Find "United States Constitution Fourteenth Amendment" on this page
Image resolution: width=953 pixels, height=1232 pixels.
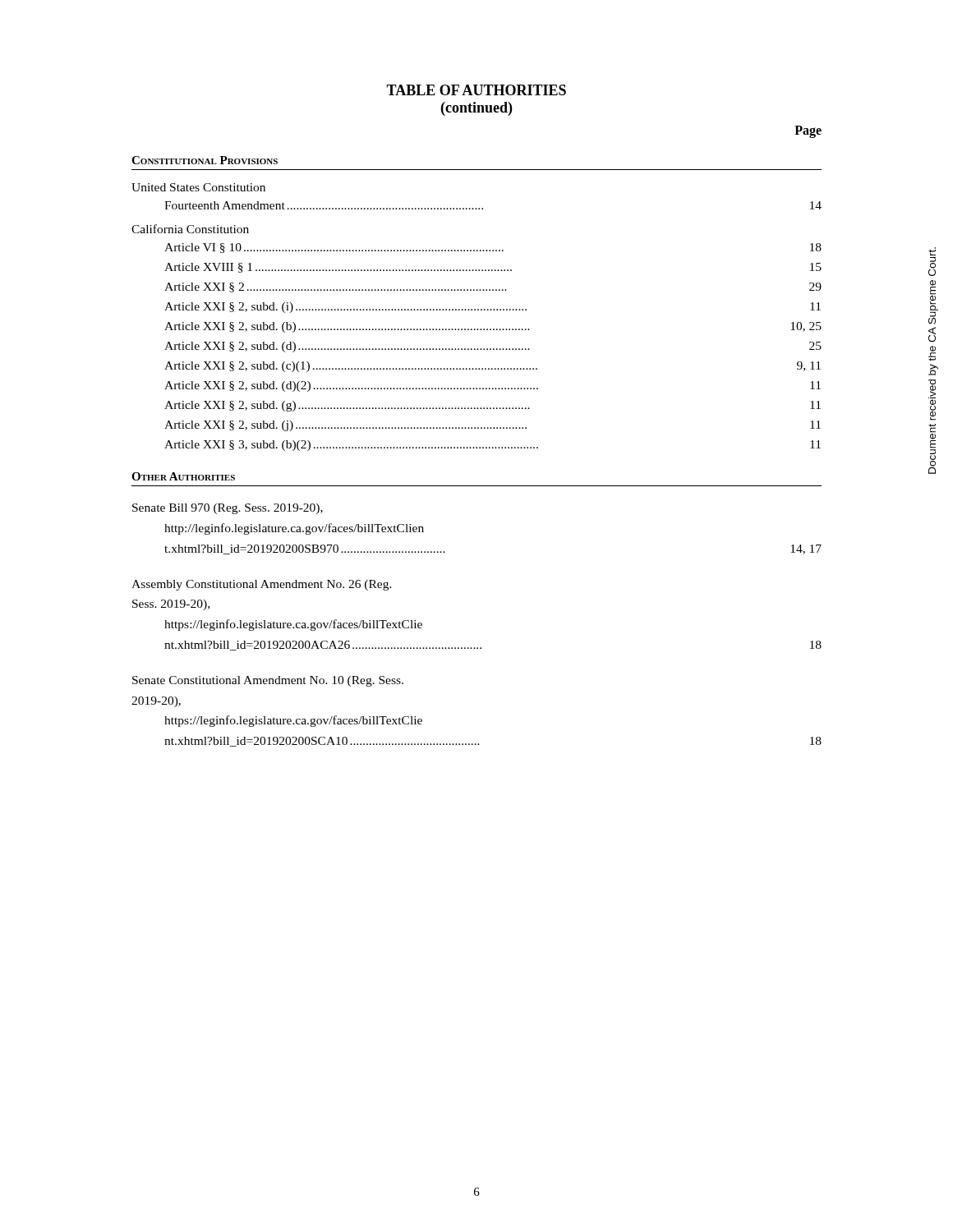coord(476,198)
